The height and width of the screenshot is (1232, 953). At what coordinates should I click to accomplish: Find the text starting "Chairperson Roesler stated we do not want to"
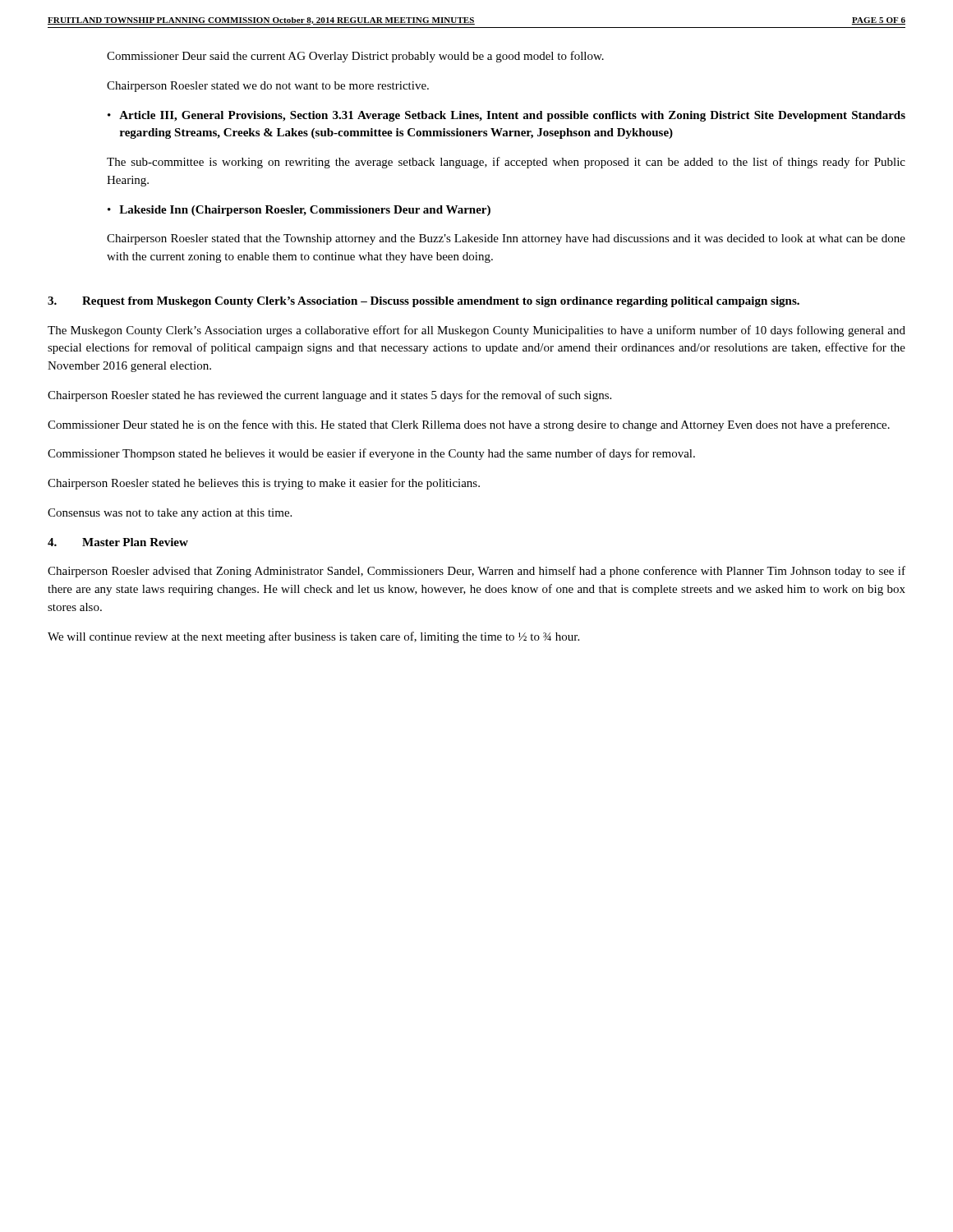tap(268, 85)
